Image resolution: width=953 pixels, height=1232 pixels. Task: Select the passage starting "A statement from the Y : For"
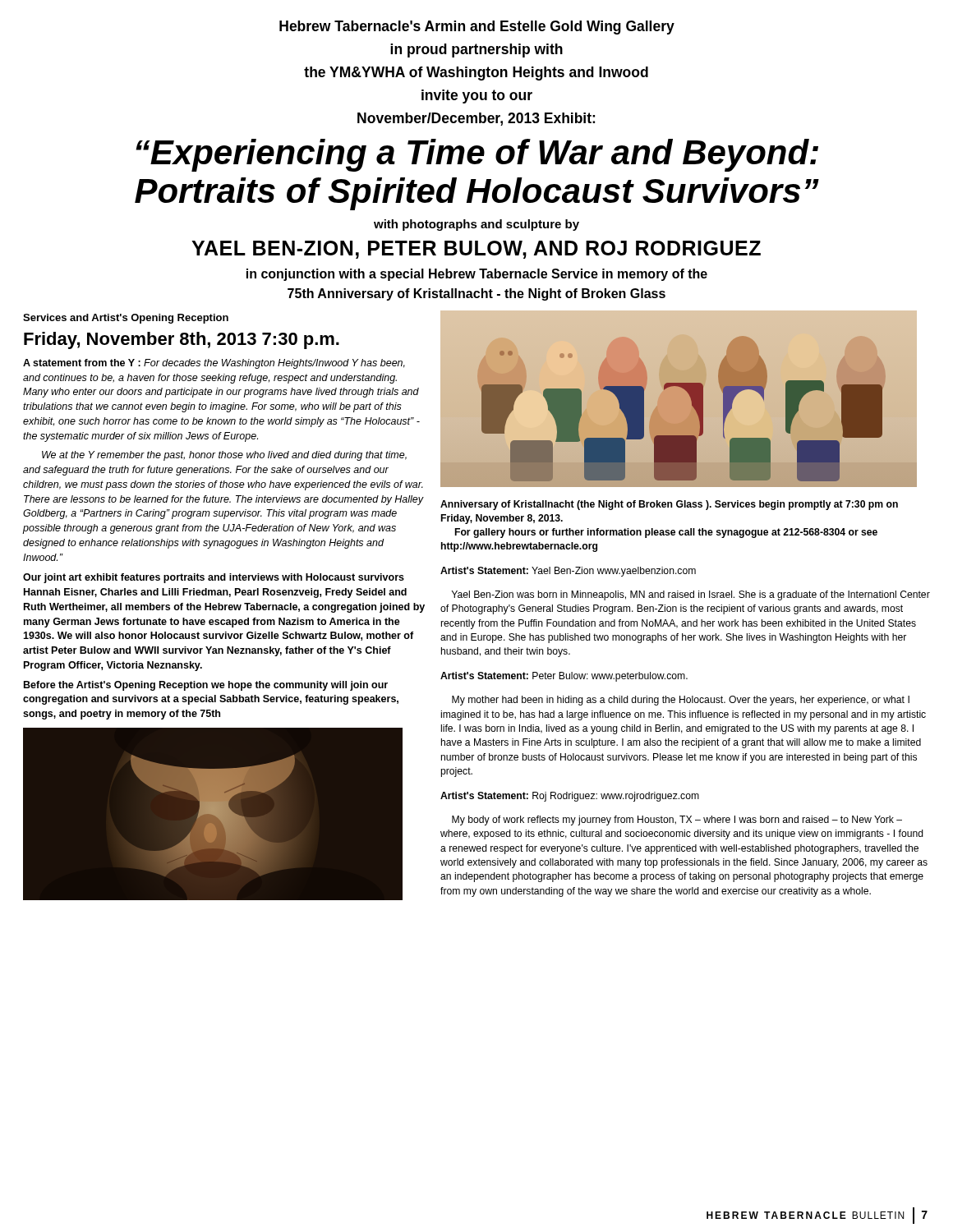[x=224, y=461]
